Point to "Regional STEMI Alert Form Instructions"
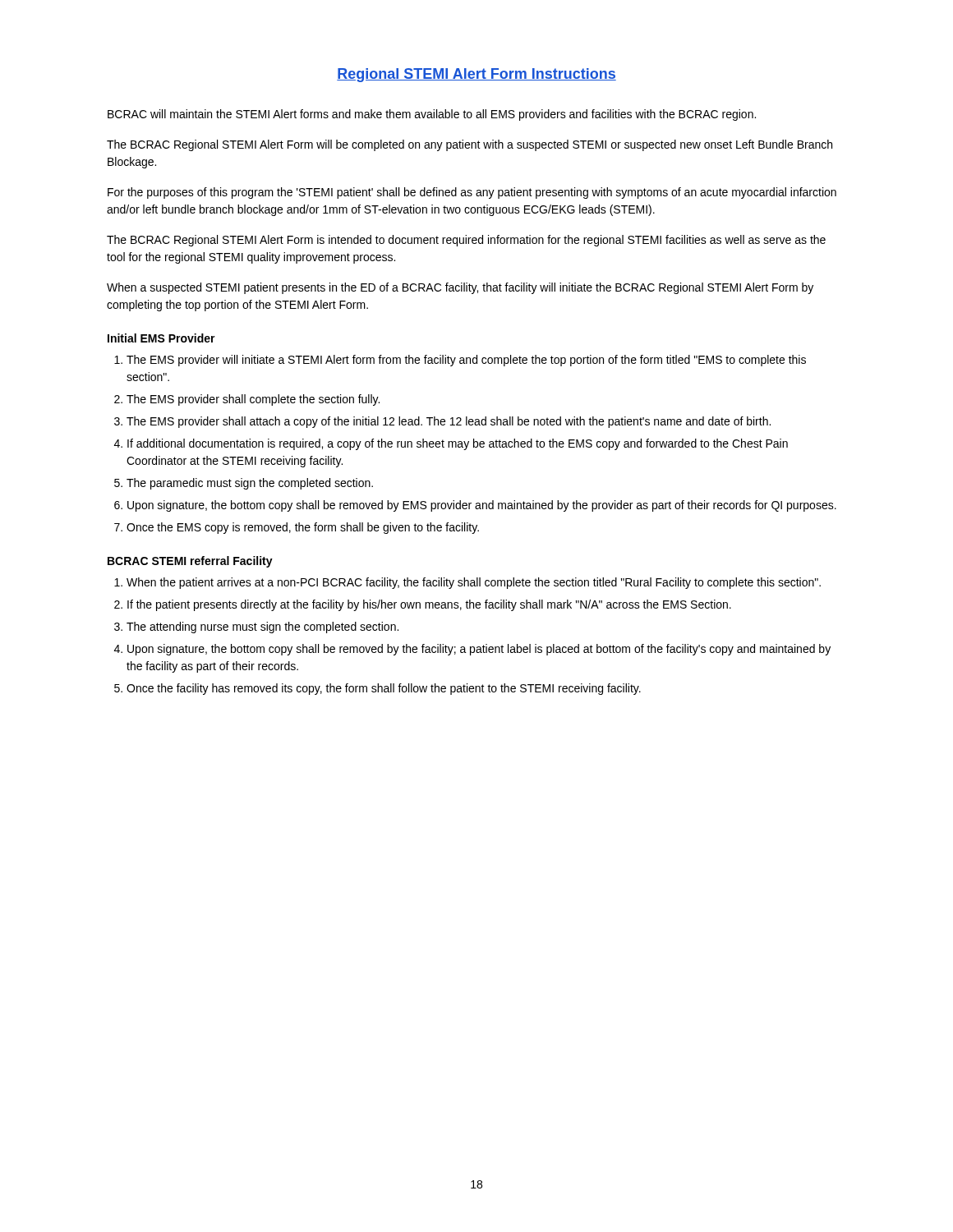This screenshot has width=953, height=1232. [x=476, y=74]
